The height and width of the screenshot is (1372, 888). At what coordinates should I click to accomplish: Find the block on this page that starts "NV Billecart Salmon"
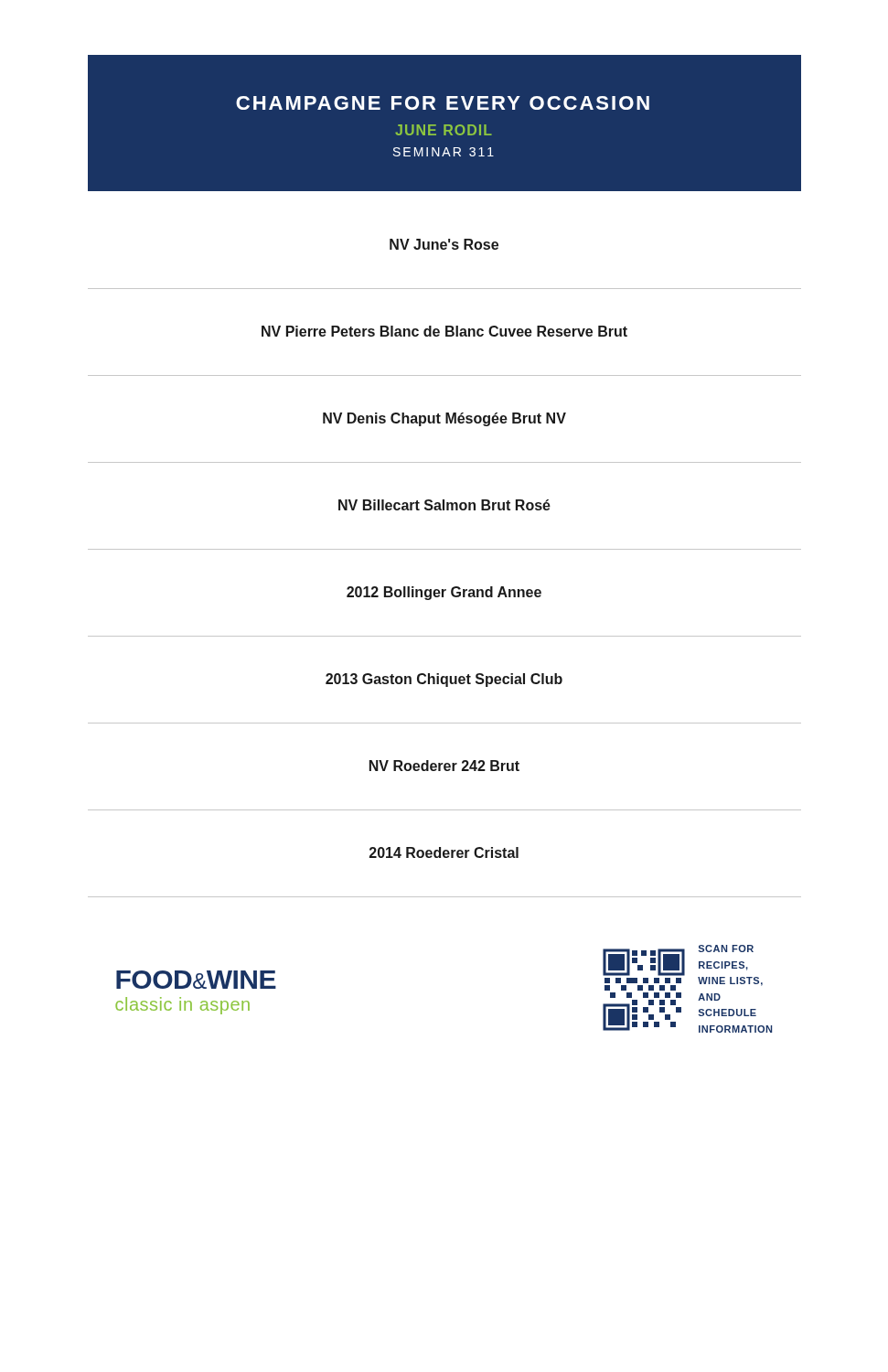[x=444, y=506]
